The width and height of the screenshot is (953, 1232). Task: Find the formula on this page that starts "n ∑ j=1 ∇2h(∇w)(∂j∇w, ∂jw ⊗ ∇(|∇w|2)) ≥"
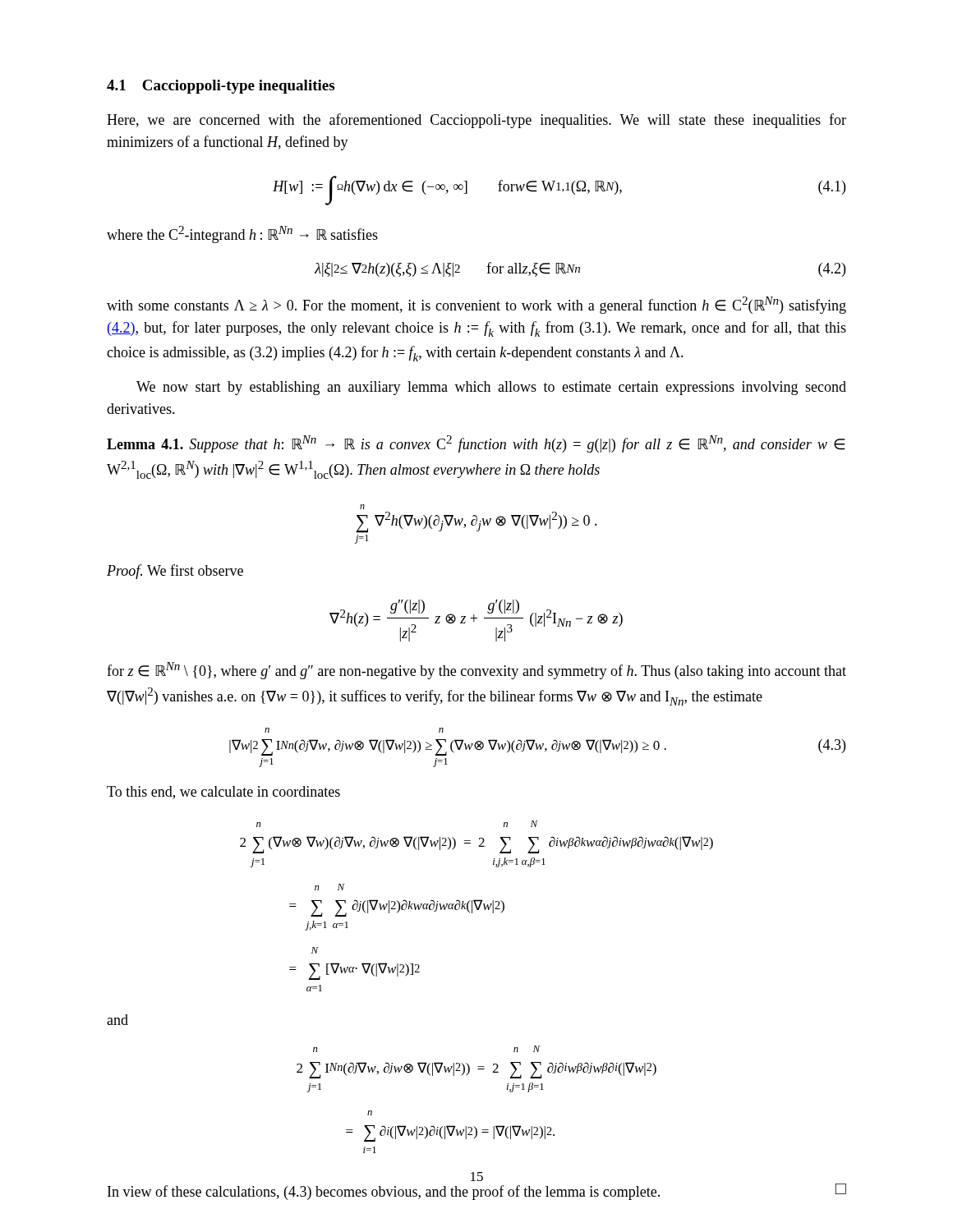476,522
